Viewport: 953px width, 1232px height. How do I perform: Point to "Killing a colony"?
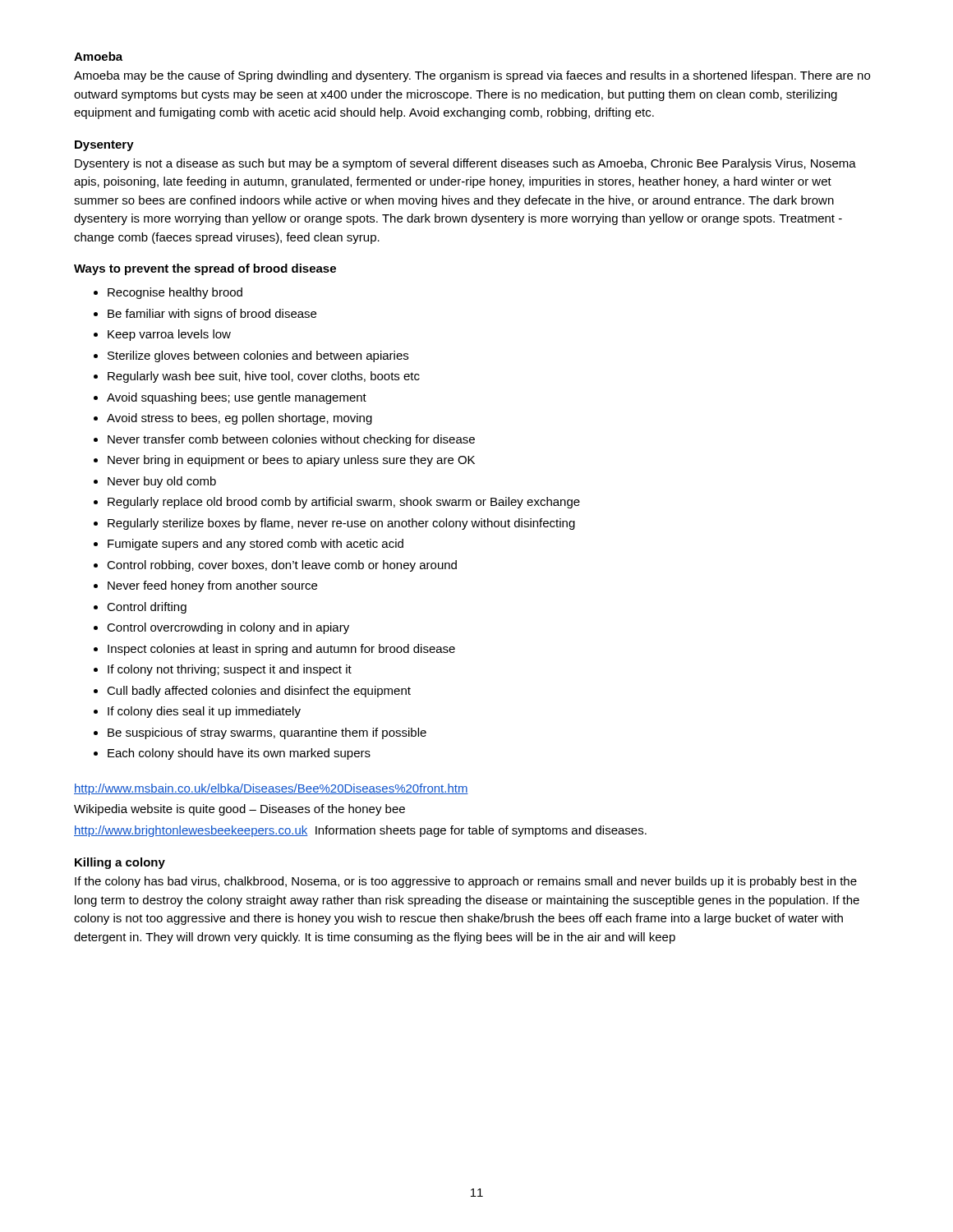pyautogui.click(x=120, y=862)
